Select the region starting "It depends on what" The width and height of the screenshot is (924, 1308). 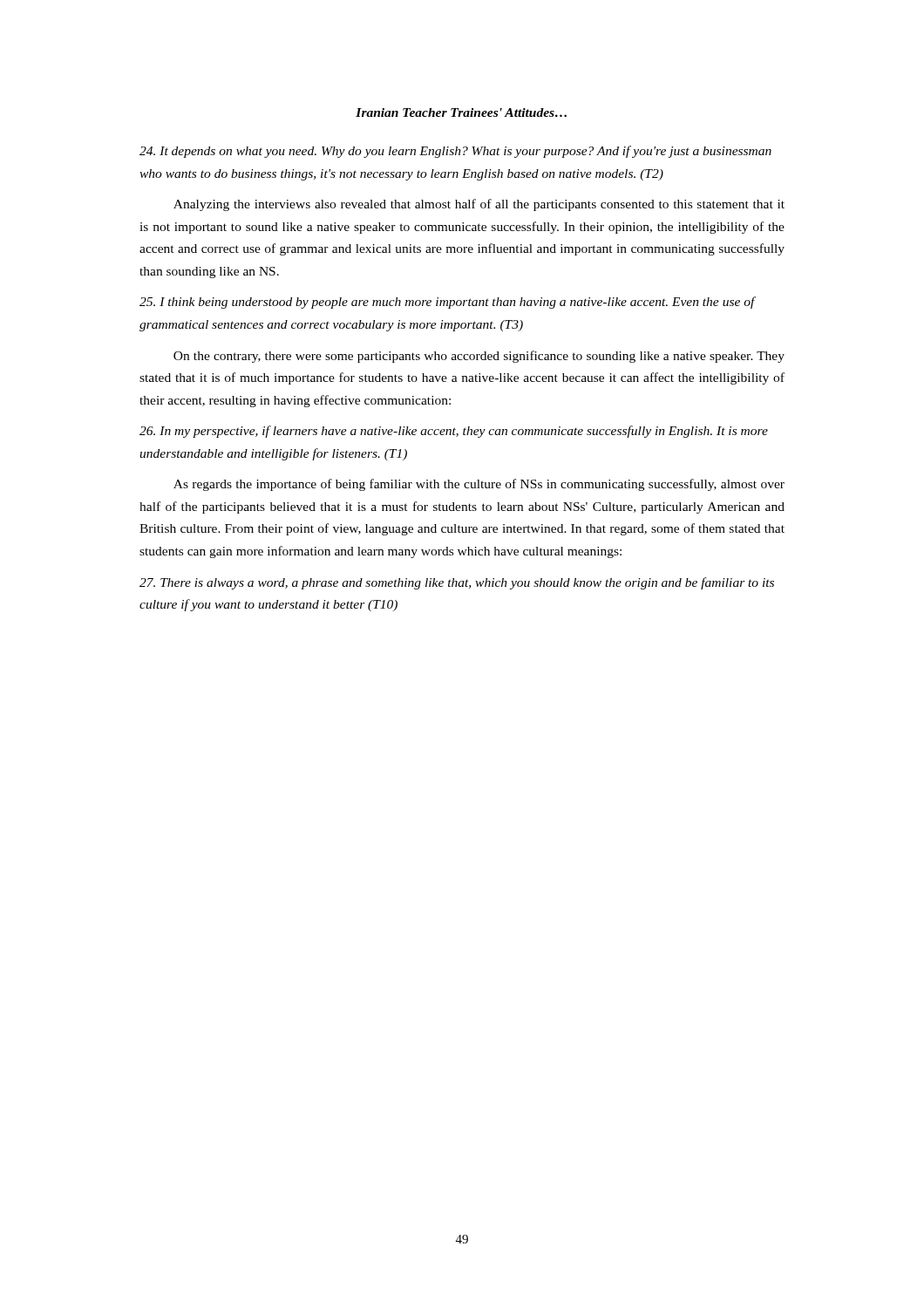coord(456,162)
